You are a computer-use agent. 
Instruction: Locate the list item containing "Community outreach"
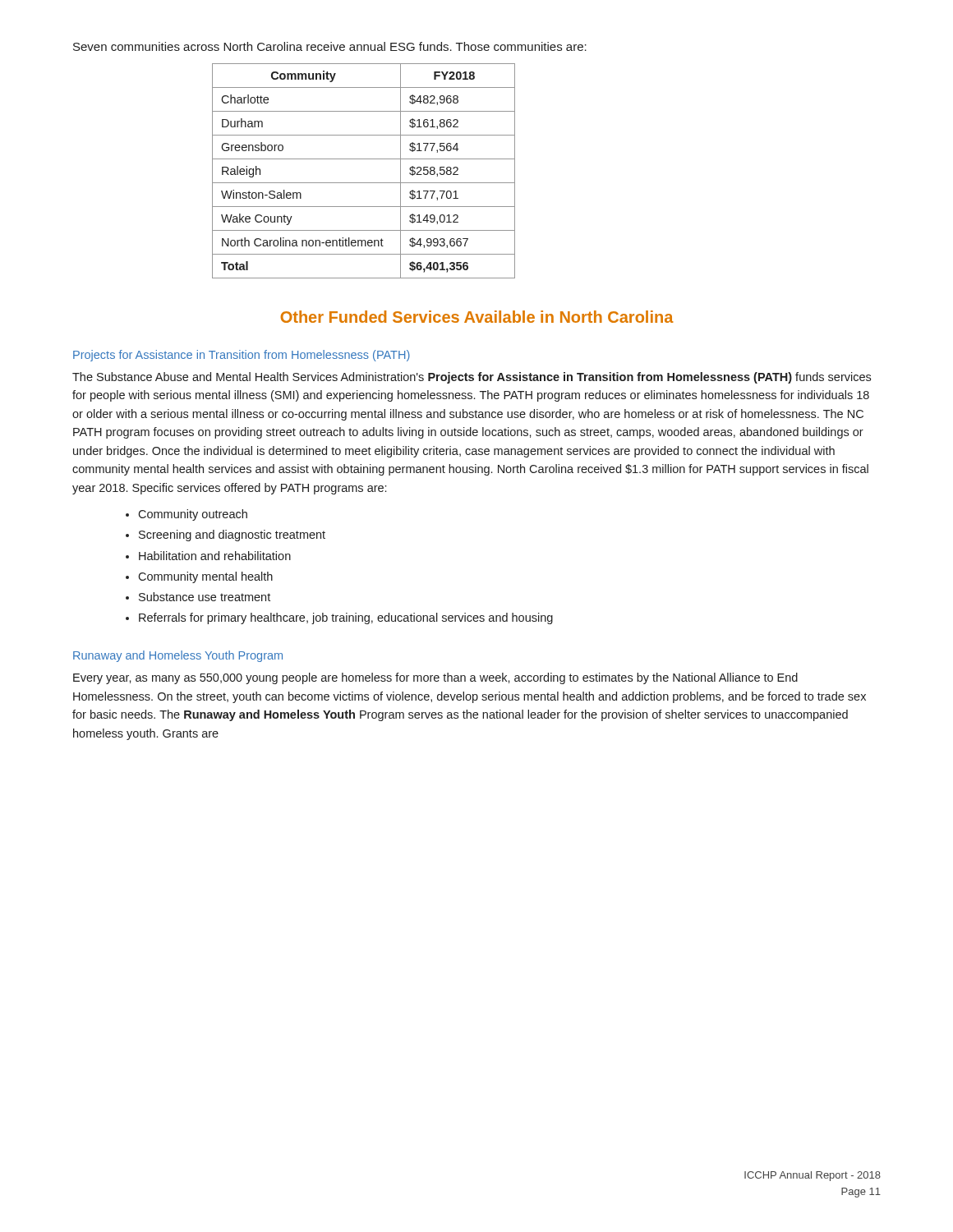coord(193,514)
